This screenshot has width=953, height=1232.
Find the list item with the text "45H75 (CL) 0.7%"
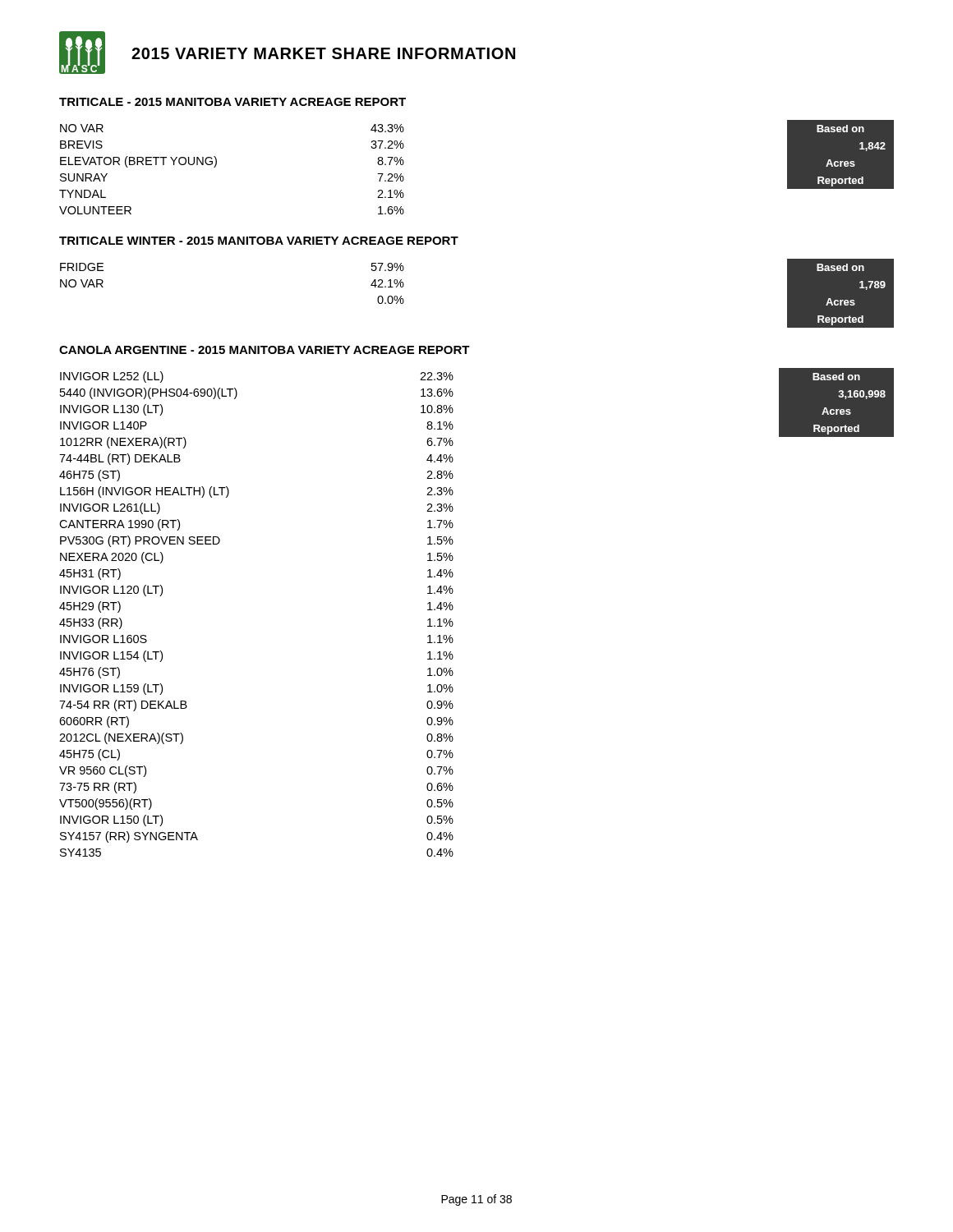(91, 754)
